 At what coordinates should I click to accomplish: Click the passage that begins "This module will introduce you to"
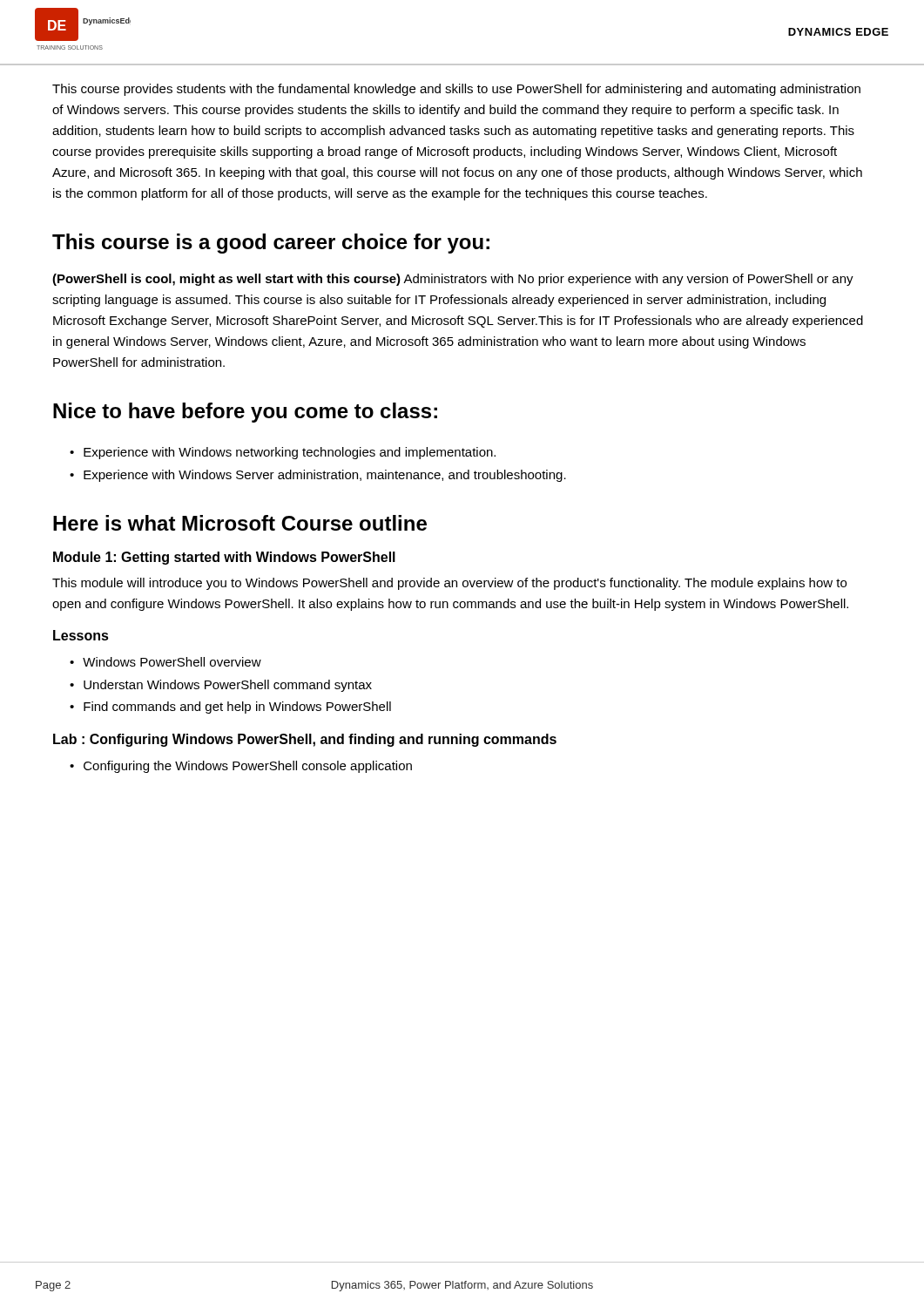pos(451,593)
